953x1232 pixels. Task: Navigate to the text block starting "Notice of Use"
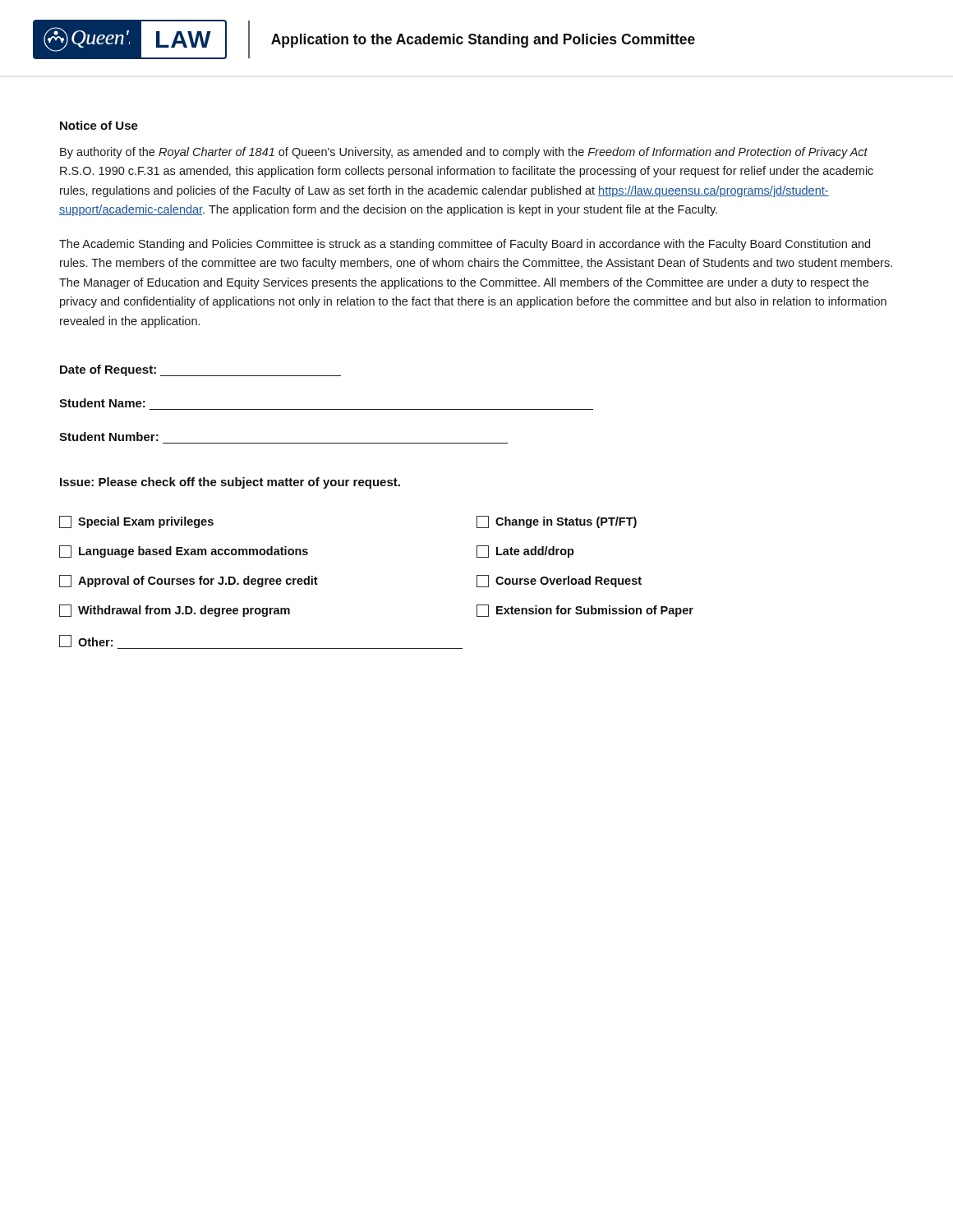pos(99,125)
